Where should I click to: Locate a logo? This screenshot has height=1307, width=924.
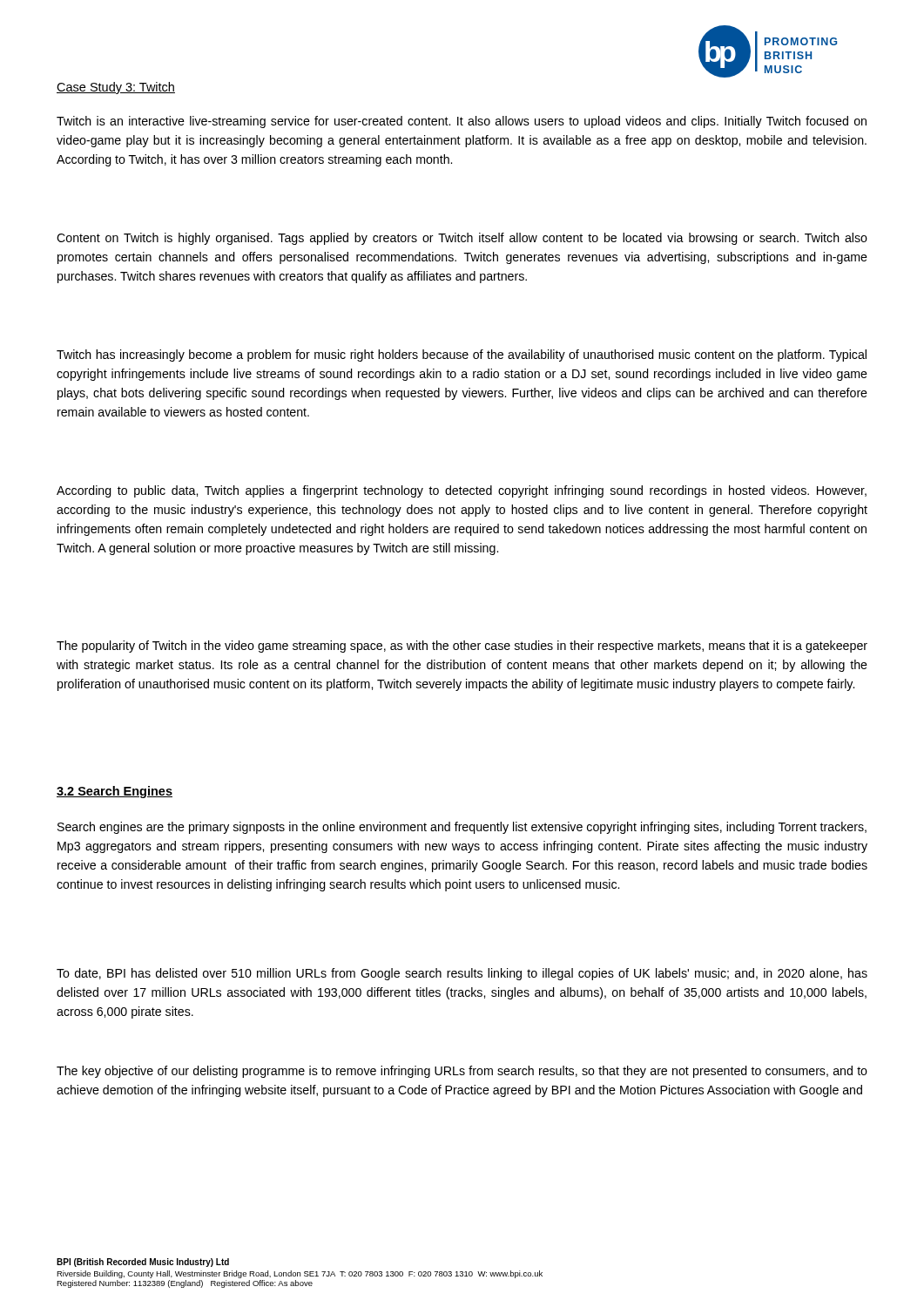782,51
